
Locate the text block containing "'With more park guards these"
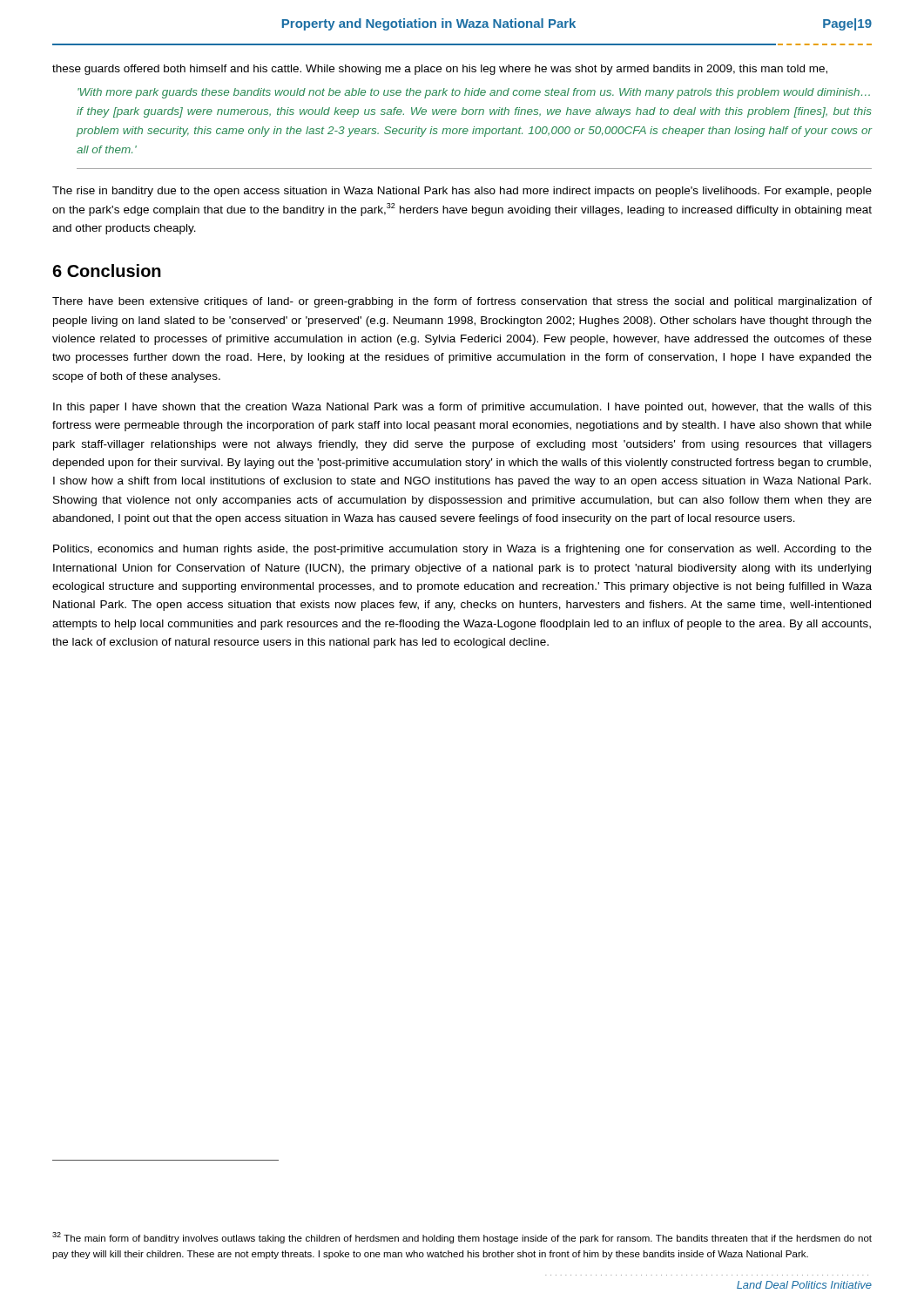pos(474,121)
